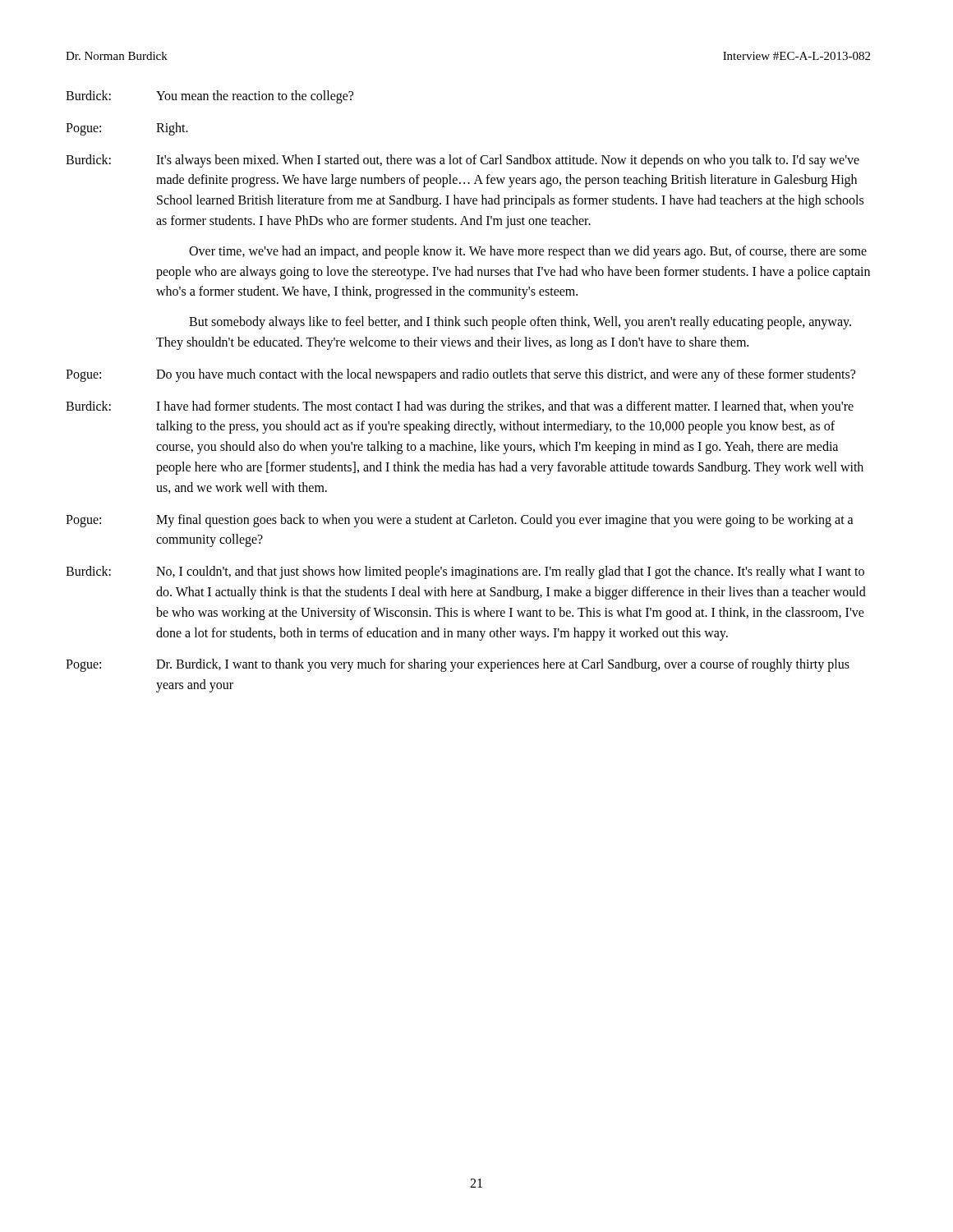This screenshot has width=953, height=1232.
Task: Find the block on this page that starts "Burdick: No, I couldn't, and that just shows"
Action: [x=468, y=603]
